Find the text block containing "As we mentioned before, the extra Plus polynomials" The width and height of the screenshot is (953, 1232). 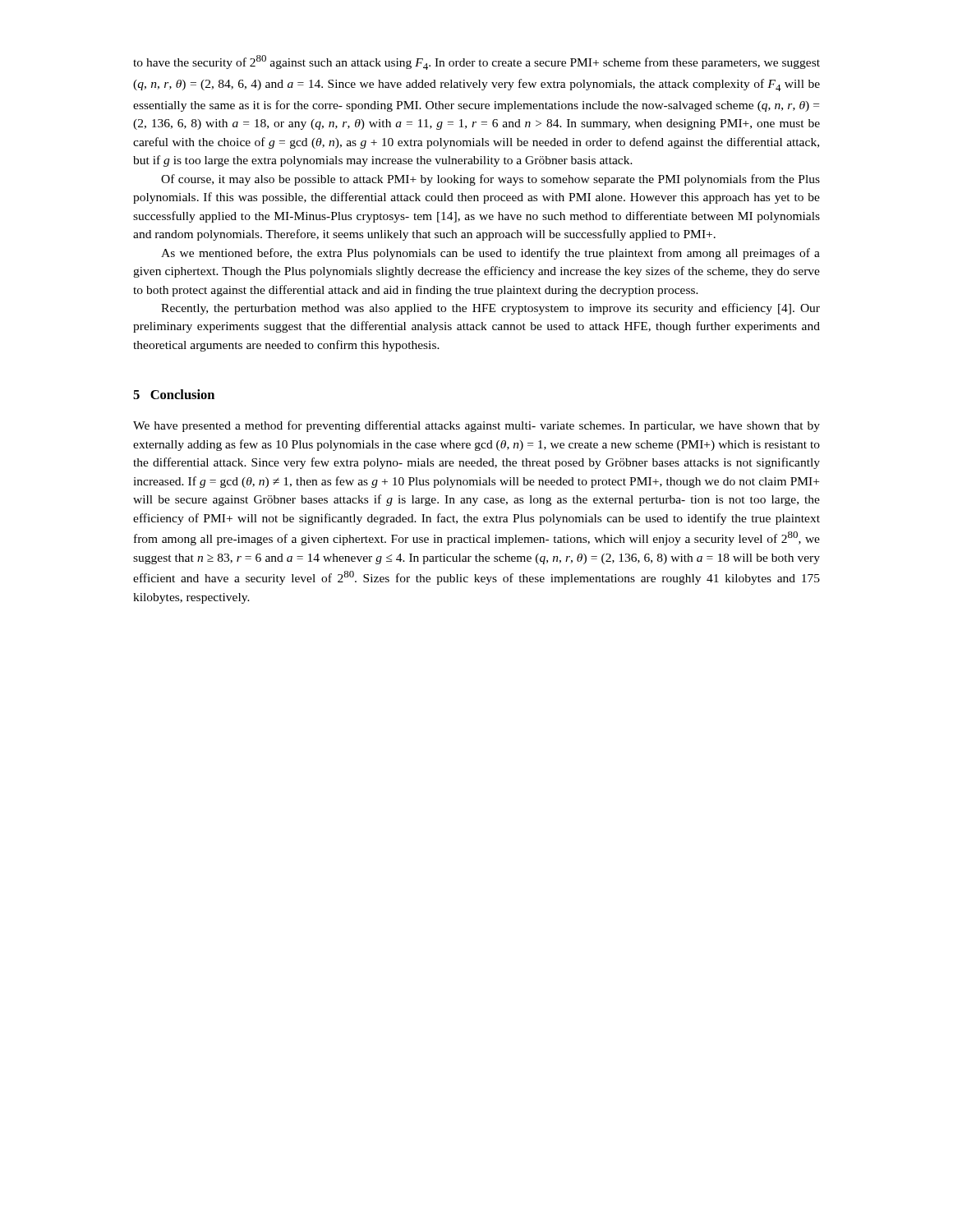point(476,271)
